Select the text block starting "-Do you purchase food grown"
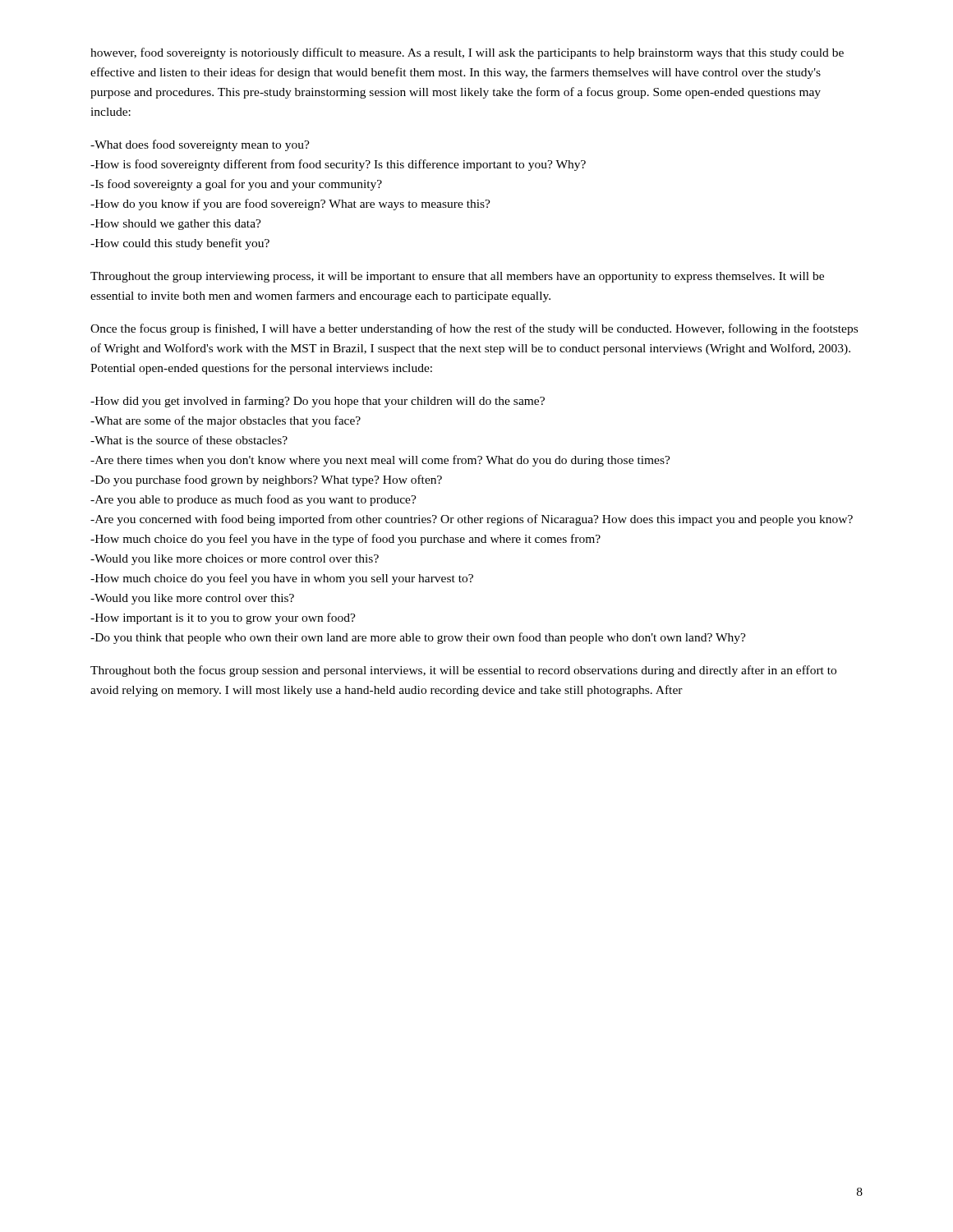 click(266, 479)
